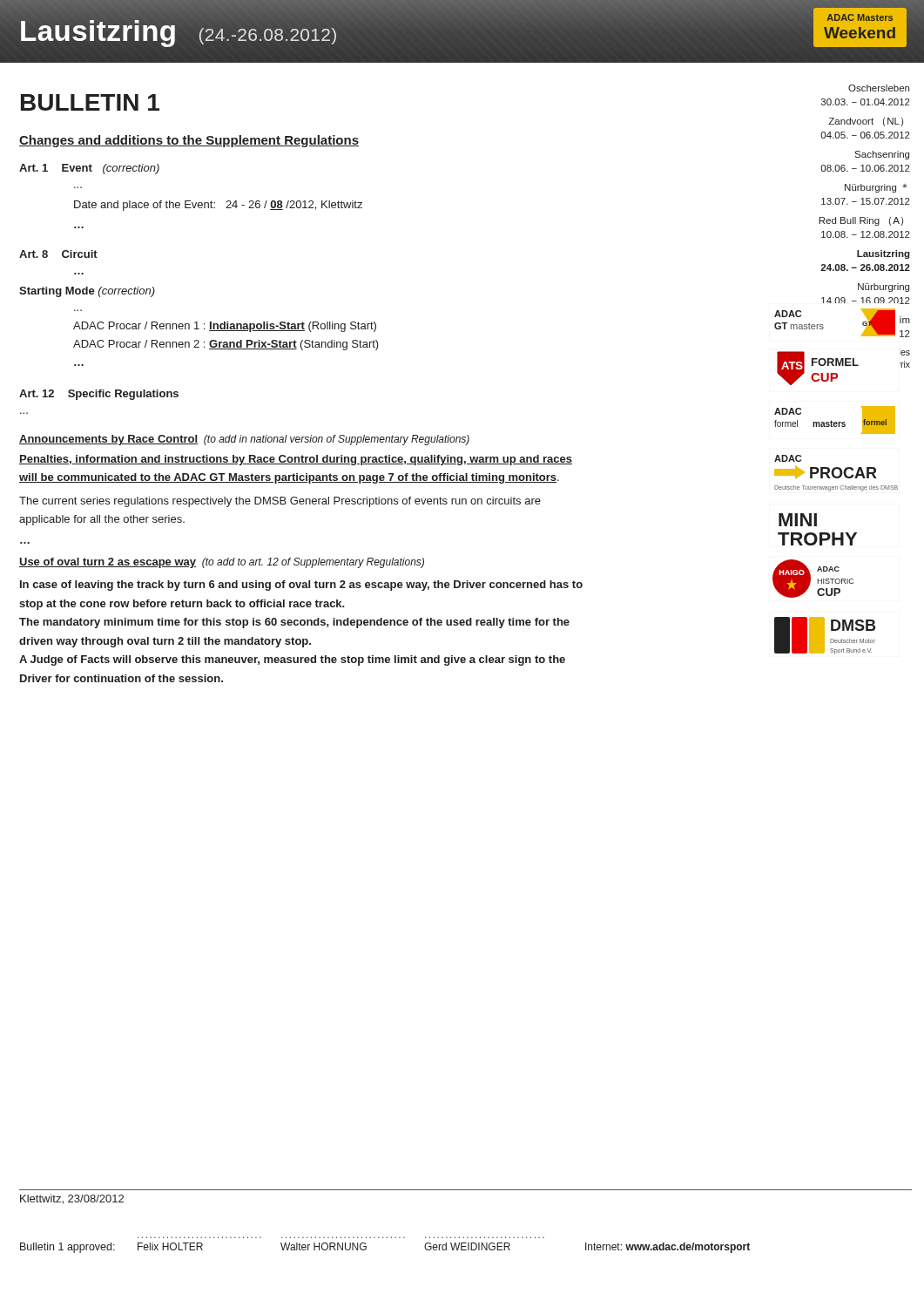
Task: Click the title
Action: [x=90, y=102]
